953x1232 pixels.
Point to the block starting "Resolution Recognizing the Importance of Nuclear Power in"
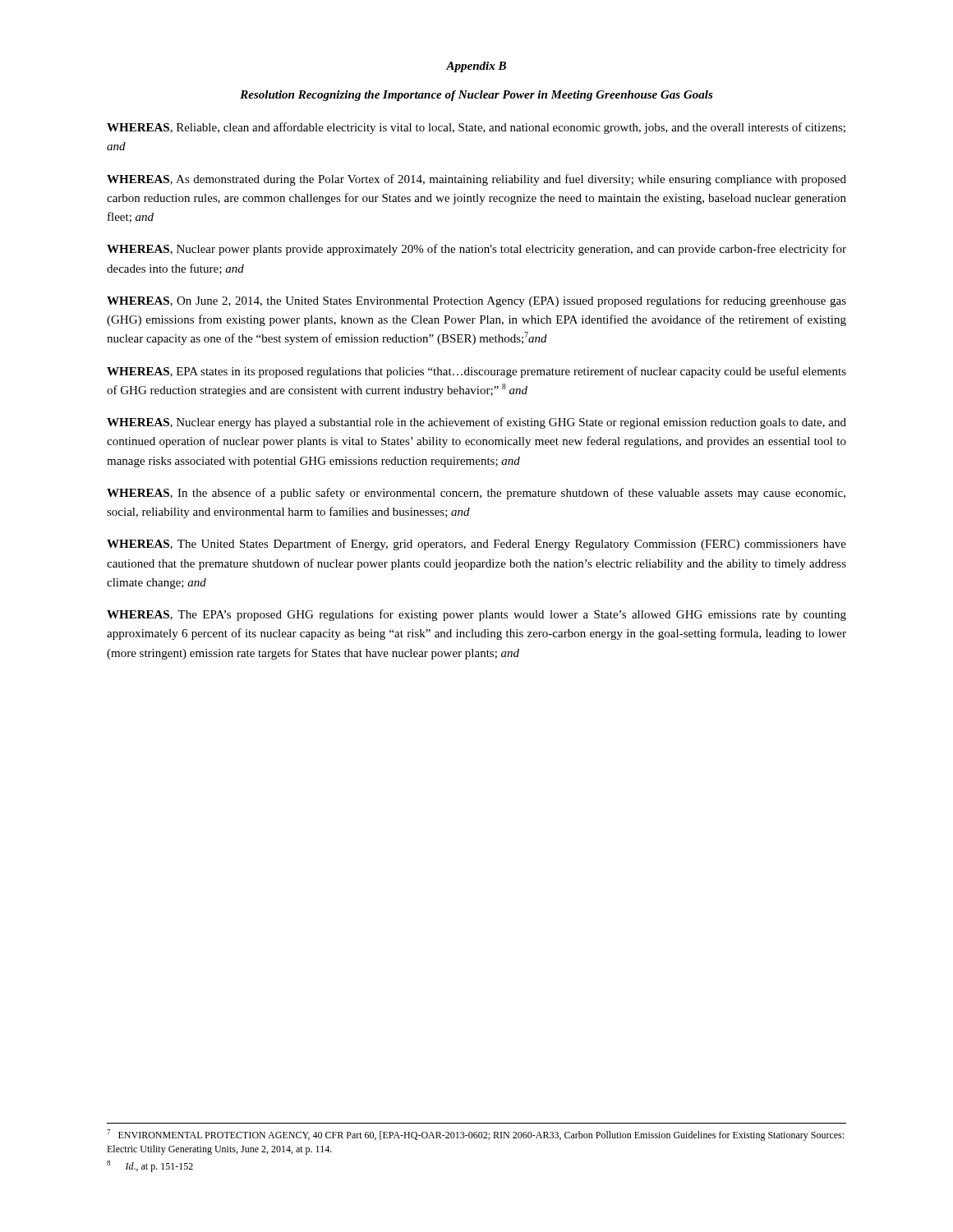pyautogui.click(x=476, y=94)
